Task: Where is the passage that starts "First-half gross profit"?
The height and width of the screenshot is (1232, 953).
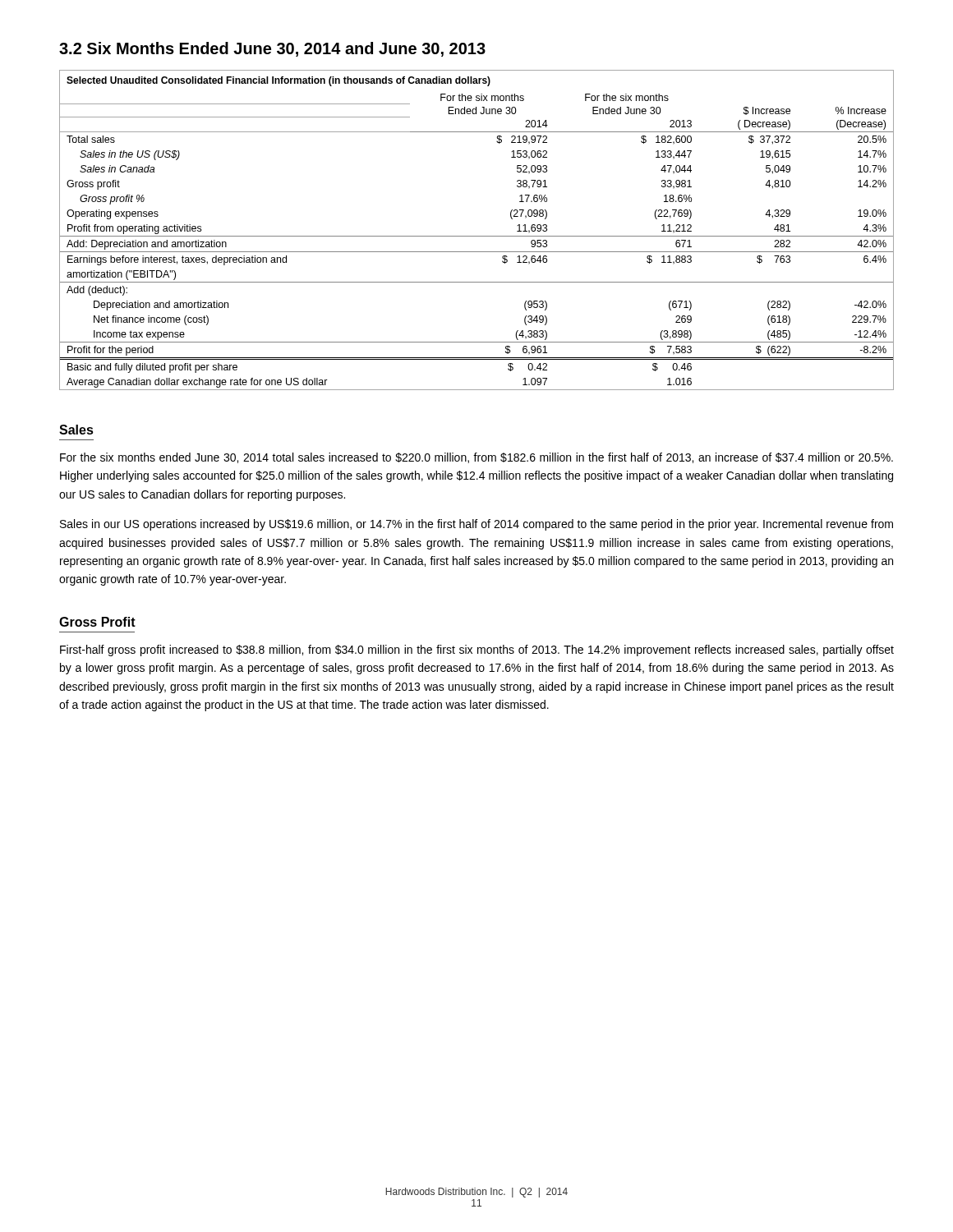Action: pyautogui.click(x=476, y=677)
